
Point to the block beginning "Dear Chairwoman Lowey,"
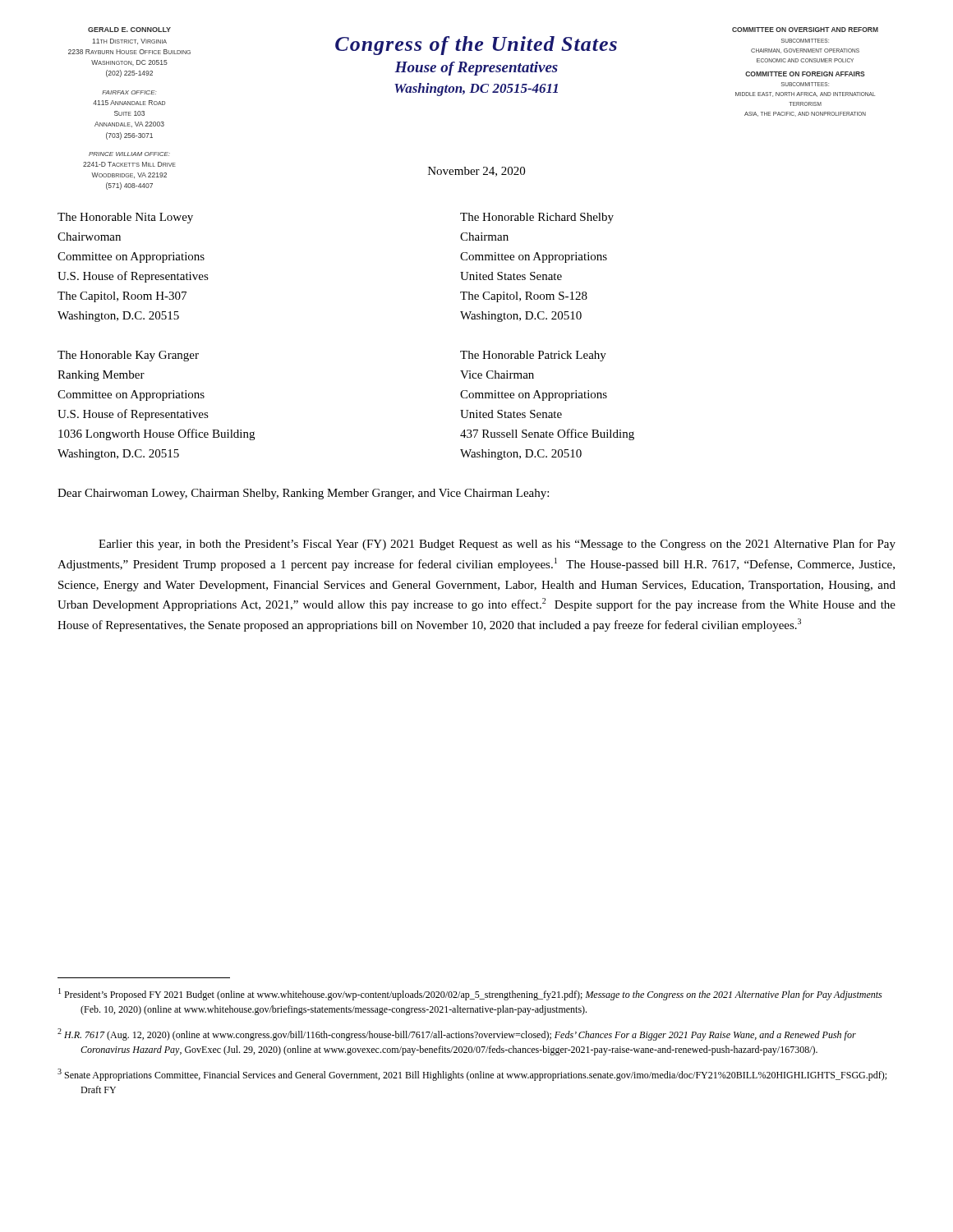tap(304, 493)
